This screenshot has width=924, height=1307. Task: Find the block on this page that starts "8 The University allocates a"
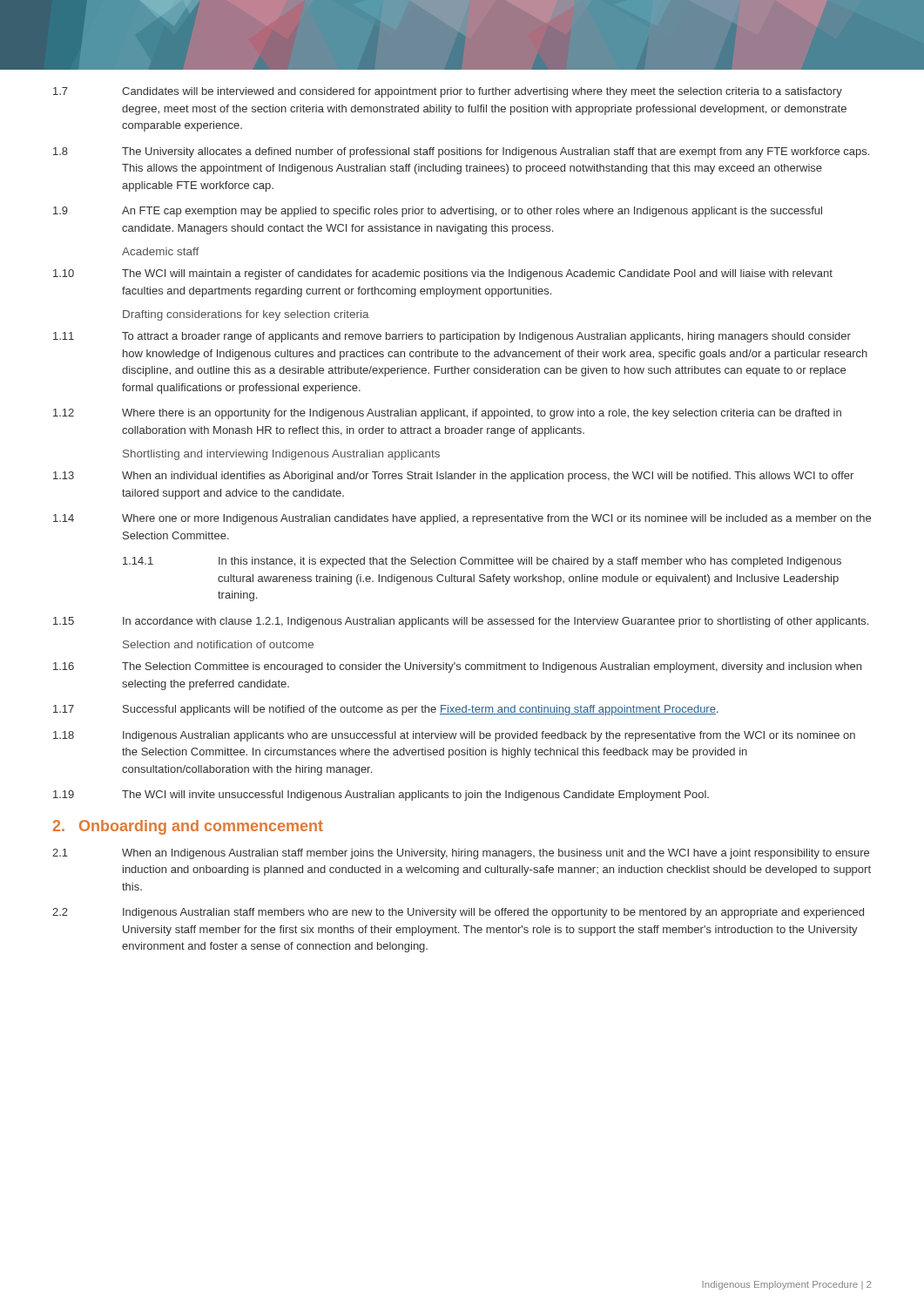462,168
